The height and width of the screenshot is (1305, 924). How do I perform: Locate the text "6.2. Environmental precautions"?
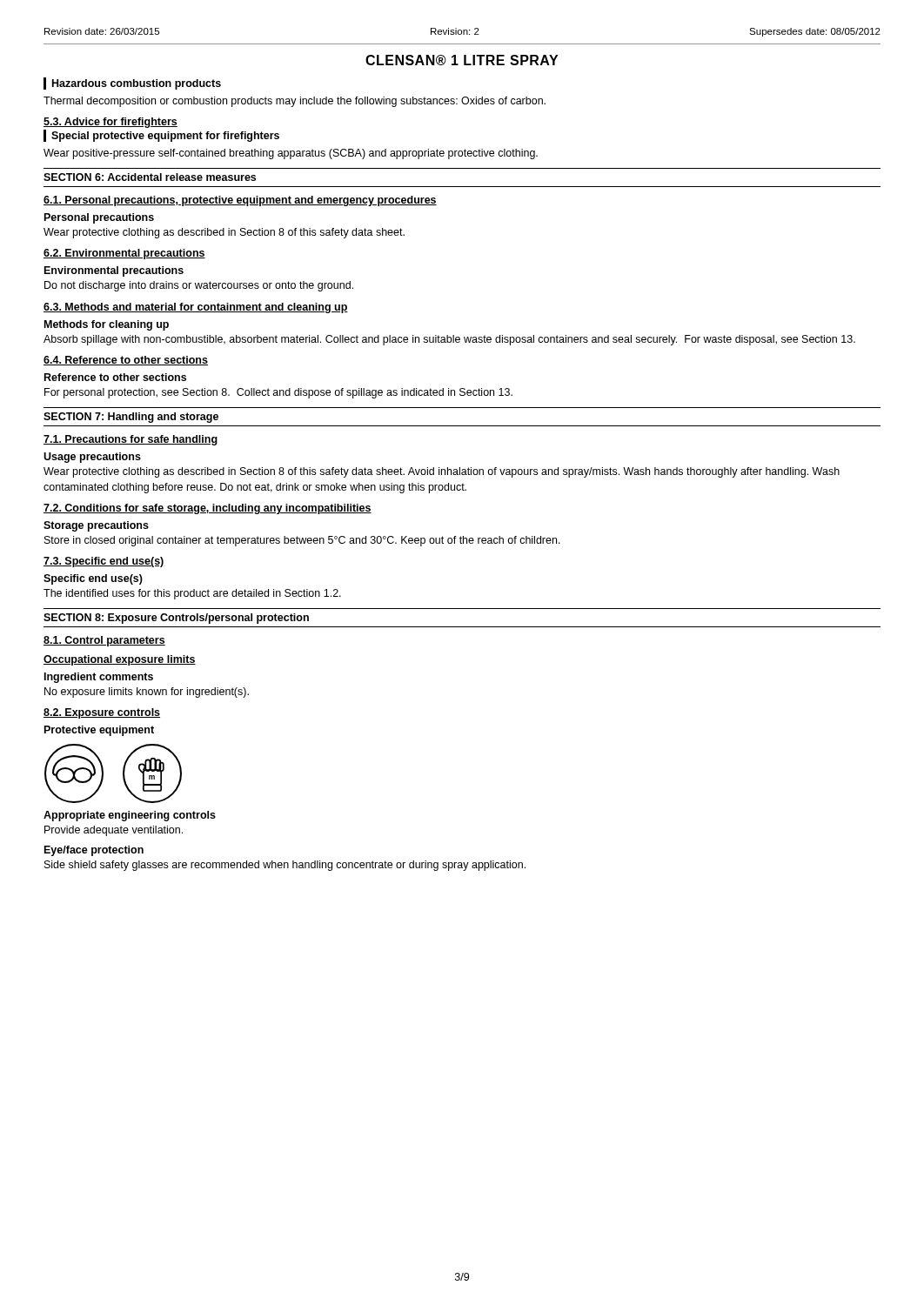tap(124, 253)
